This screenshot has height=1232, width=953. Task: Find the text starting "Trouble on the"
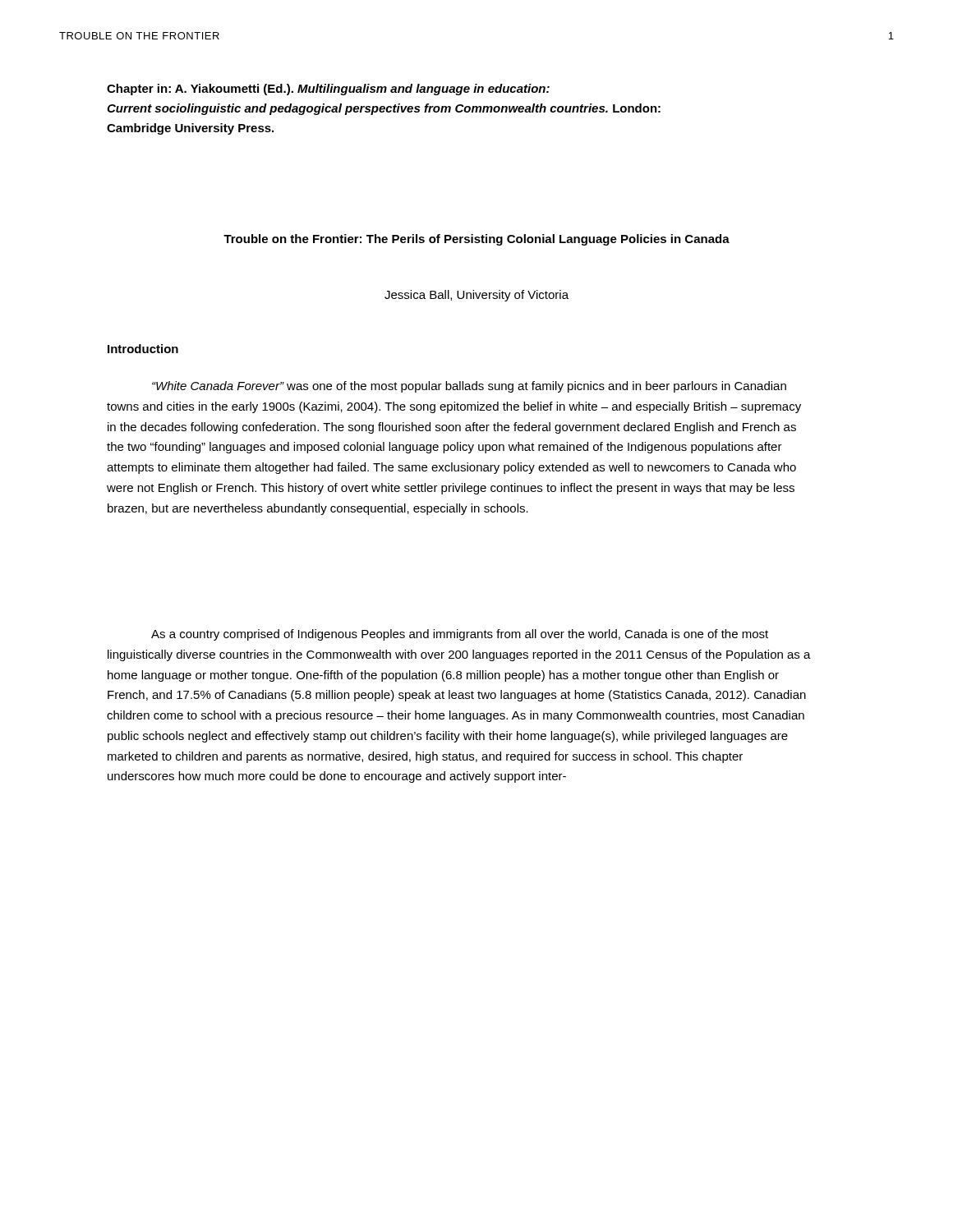476,239
